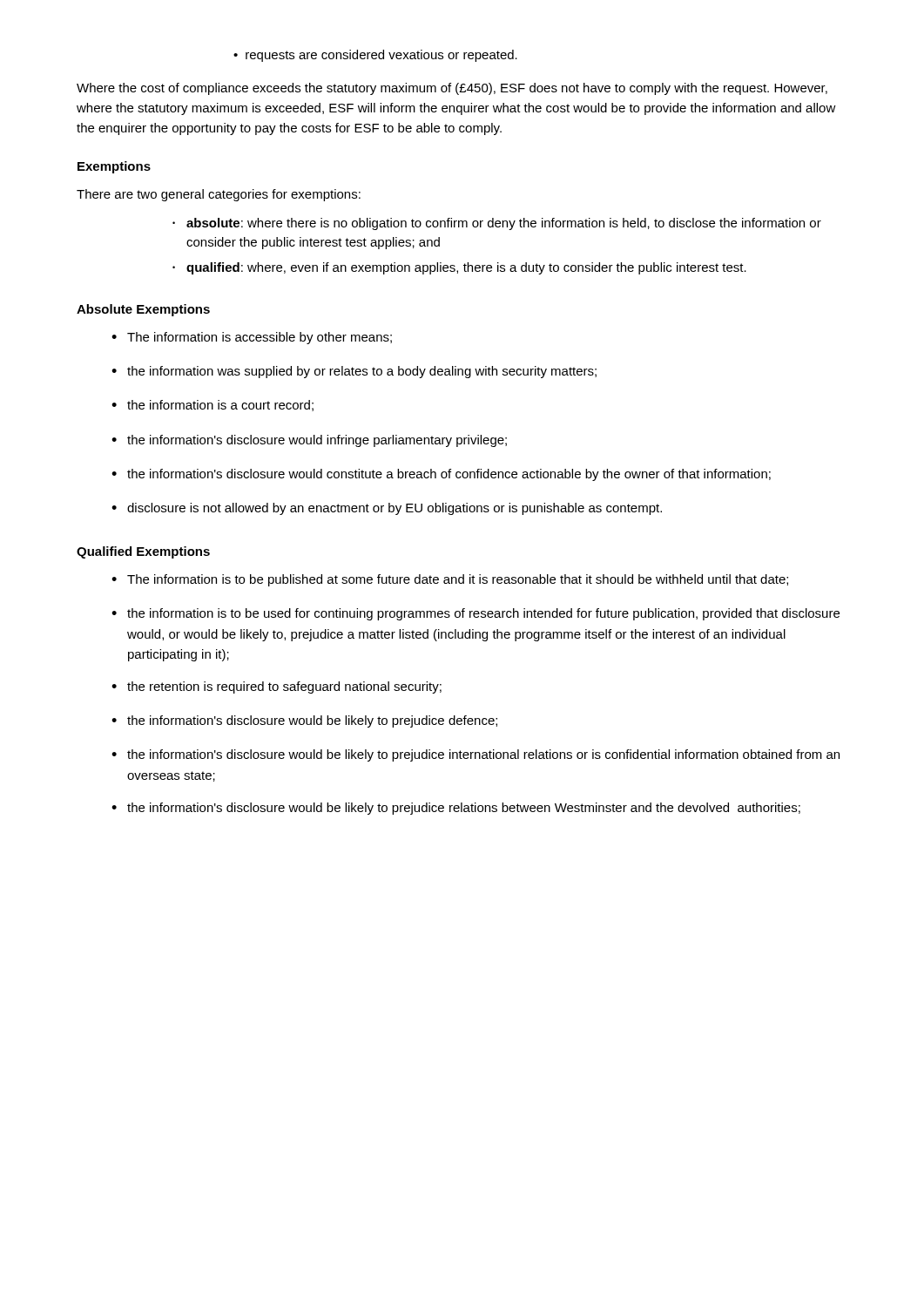
Task: Locate the block starting "There are two"
Action: click(219, 194)
